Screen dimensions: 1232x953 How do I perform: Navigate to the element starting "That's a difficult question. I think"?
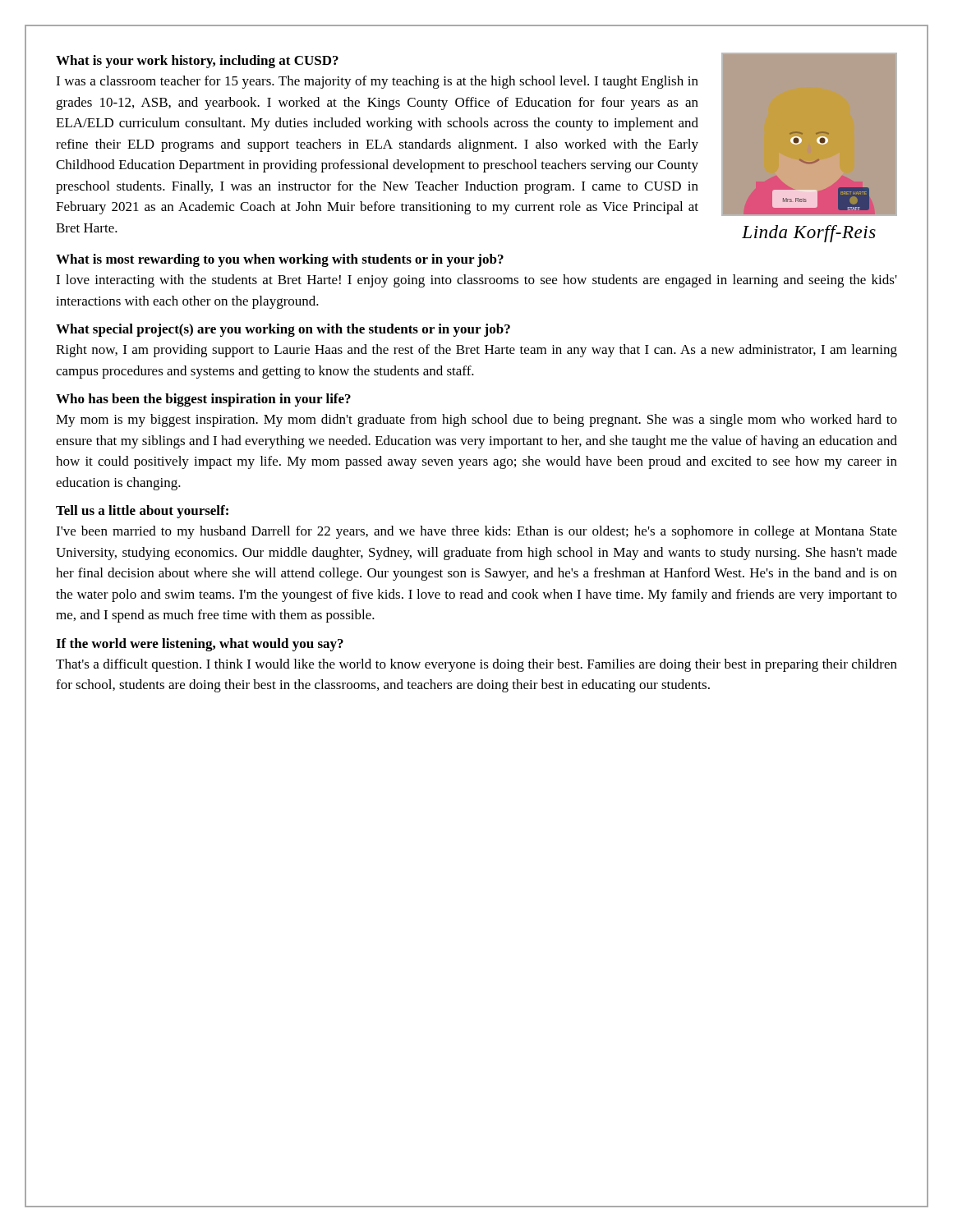476,674
